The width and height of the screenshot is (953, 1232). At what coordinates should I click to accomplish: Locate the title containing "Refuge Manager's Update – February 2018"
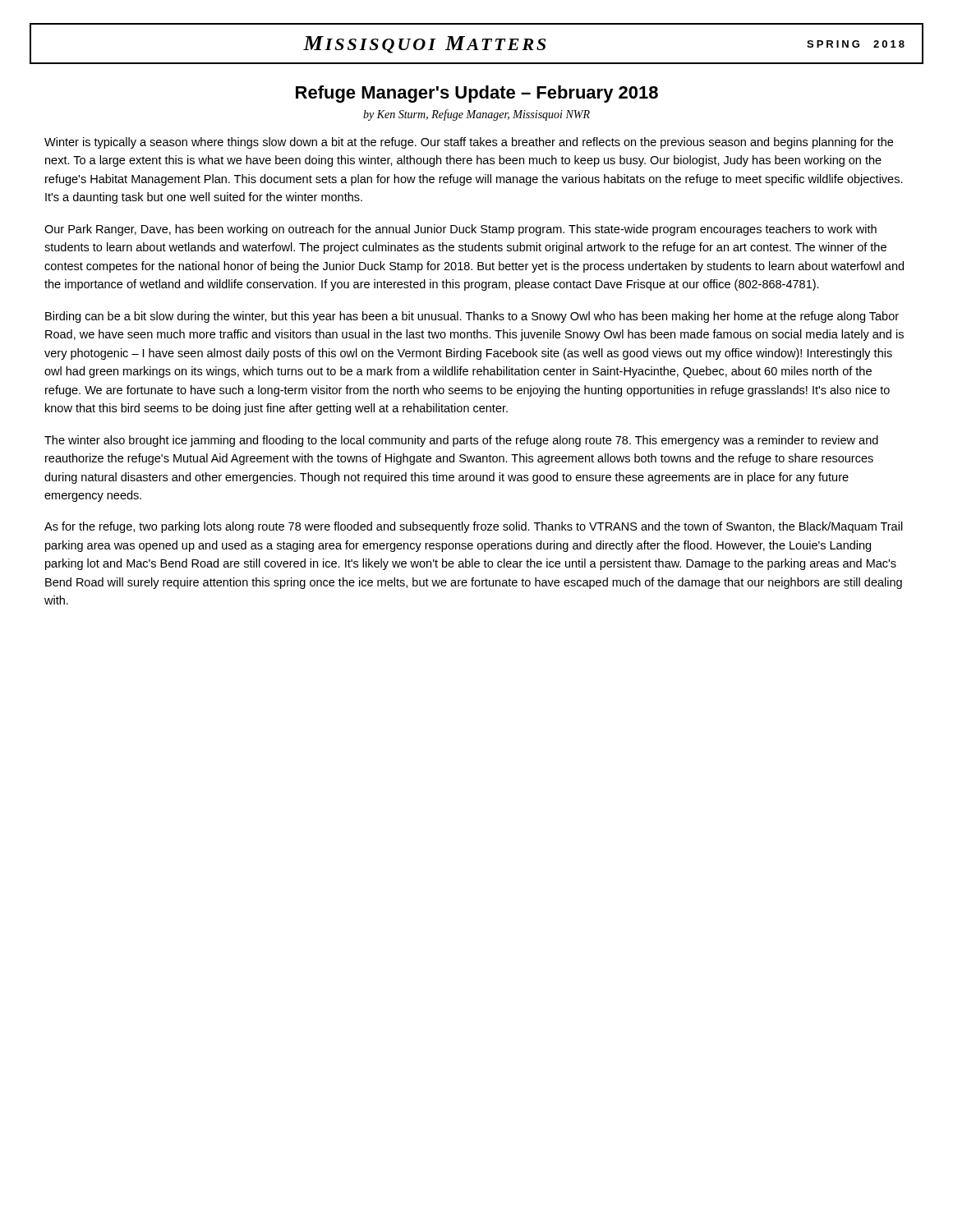click(476, 92)
